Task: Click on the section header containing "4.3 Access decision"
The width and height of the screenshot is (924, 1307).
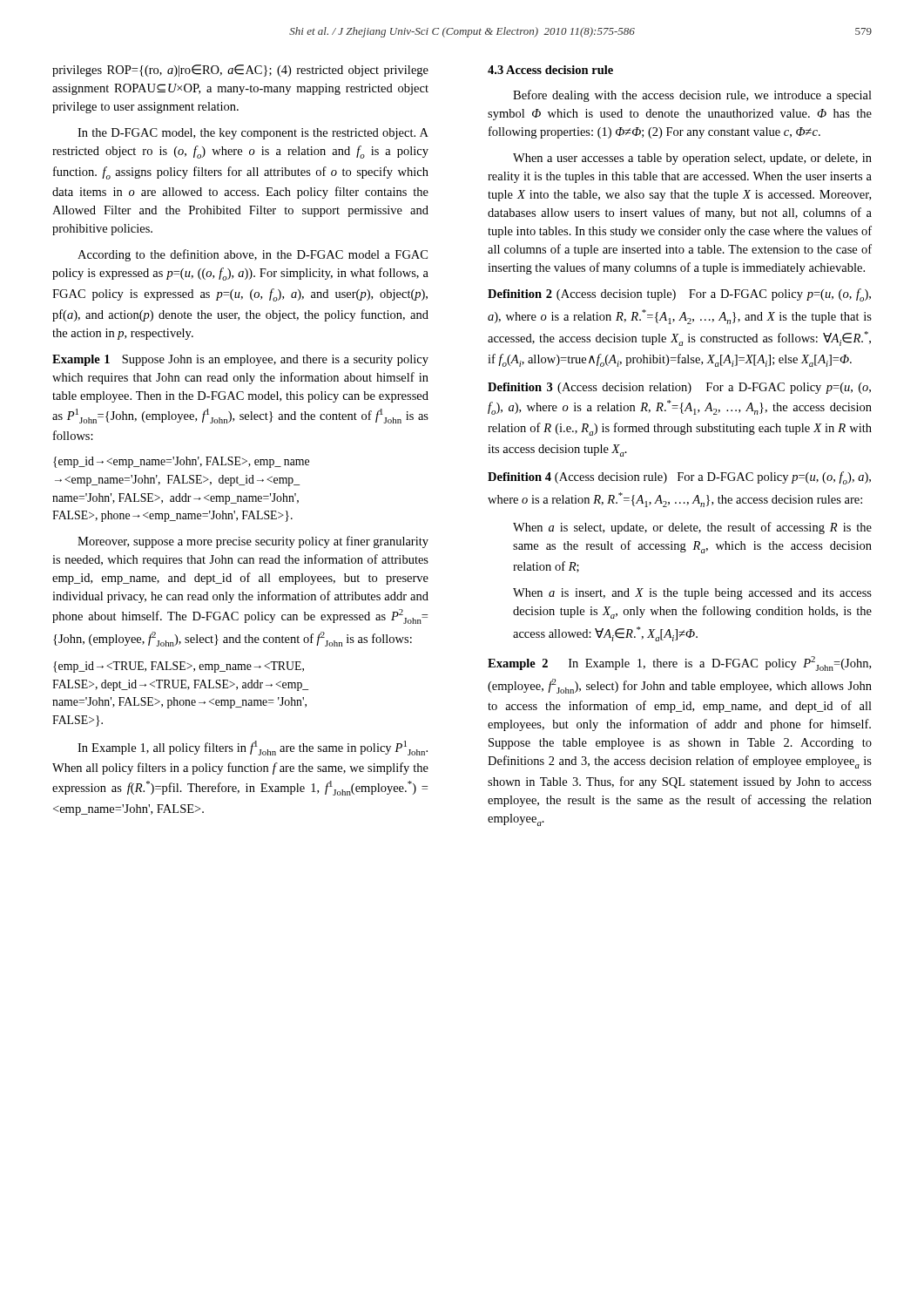Action: [x=550, y=70]
